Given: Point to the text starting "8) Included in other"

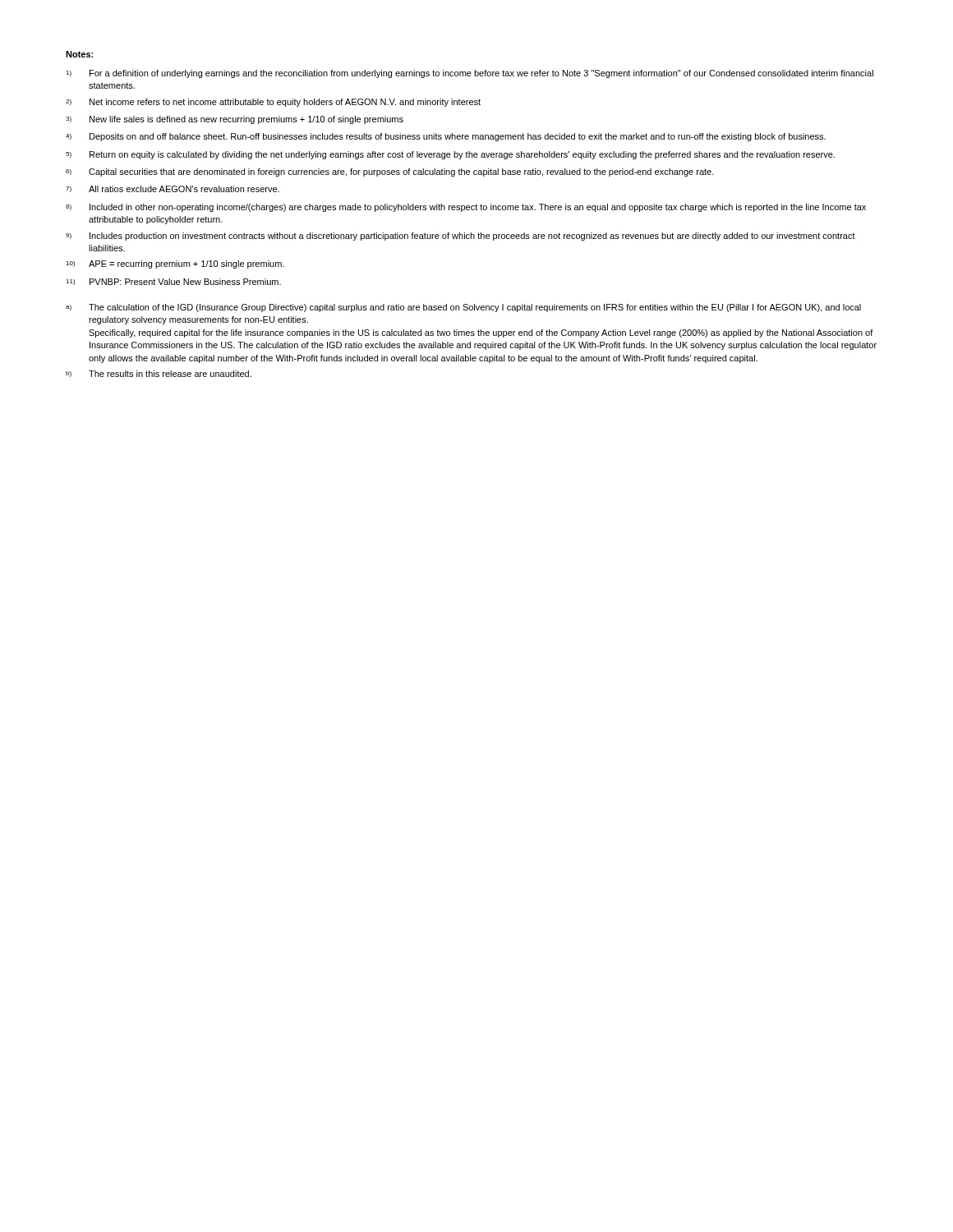Looking at the screenshot, I should pos(476,214).
